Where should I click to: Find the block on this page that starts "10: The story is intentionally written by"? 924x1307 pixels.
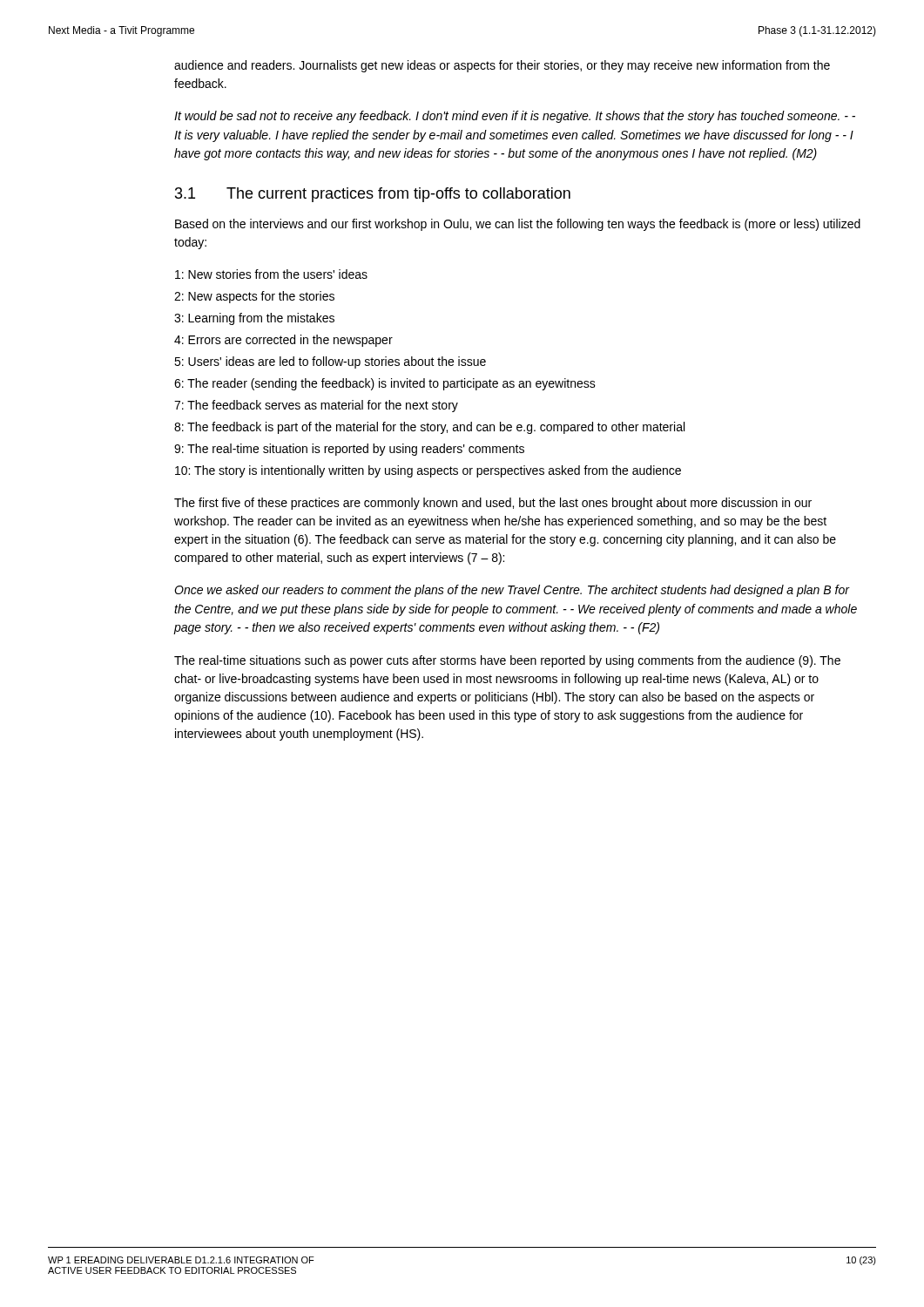[x=428, y=471]
